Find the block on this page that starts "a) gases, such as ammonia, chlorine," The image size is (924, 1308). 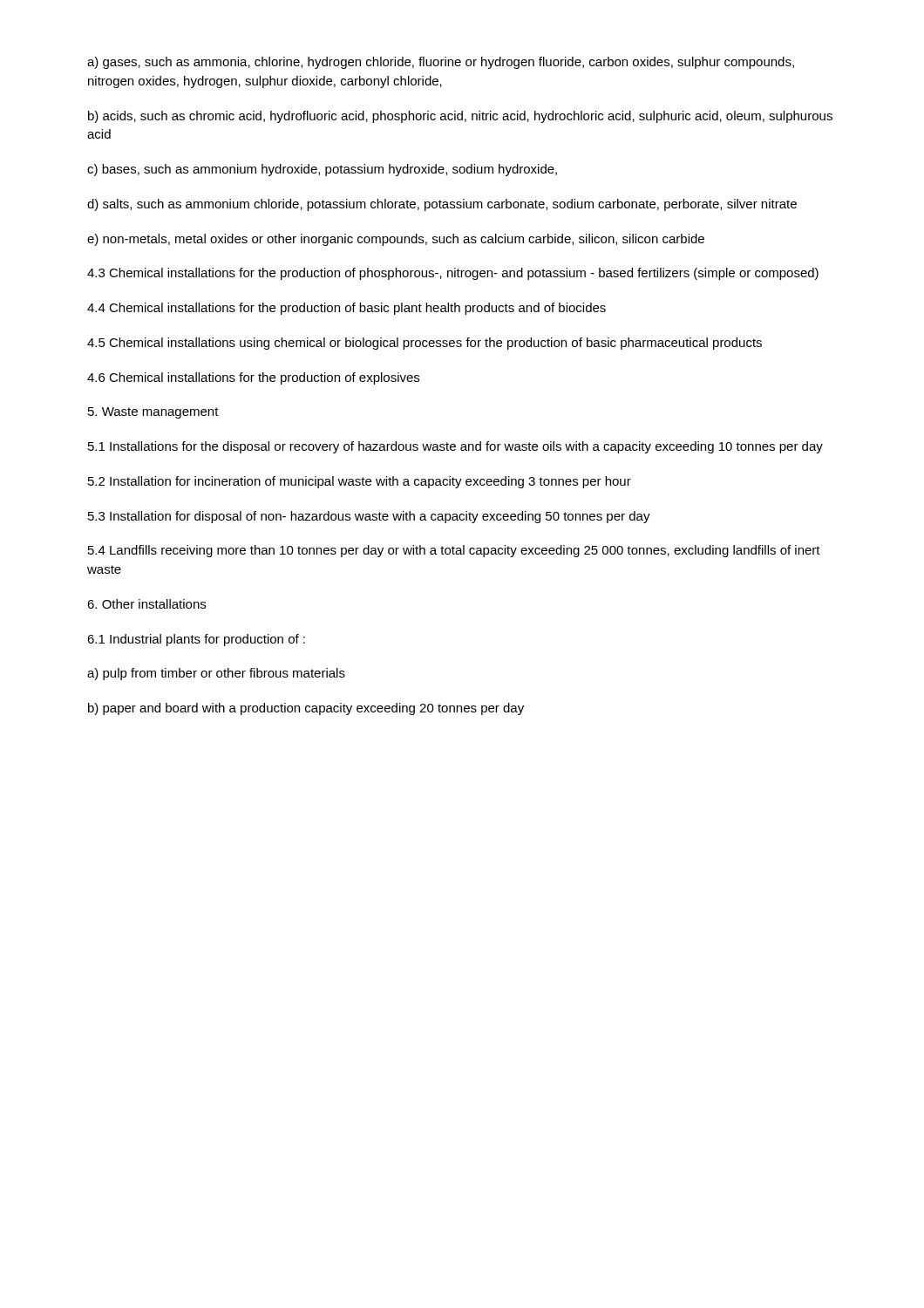pos(441,71)
